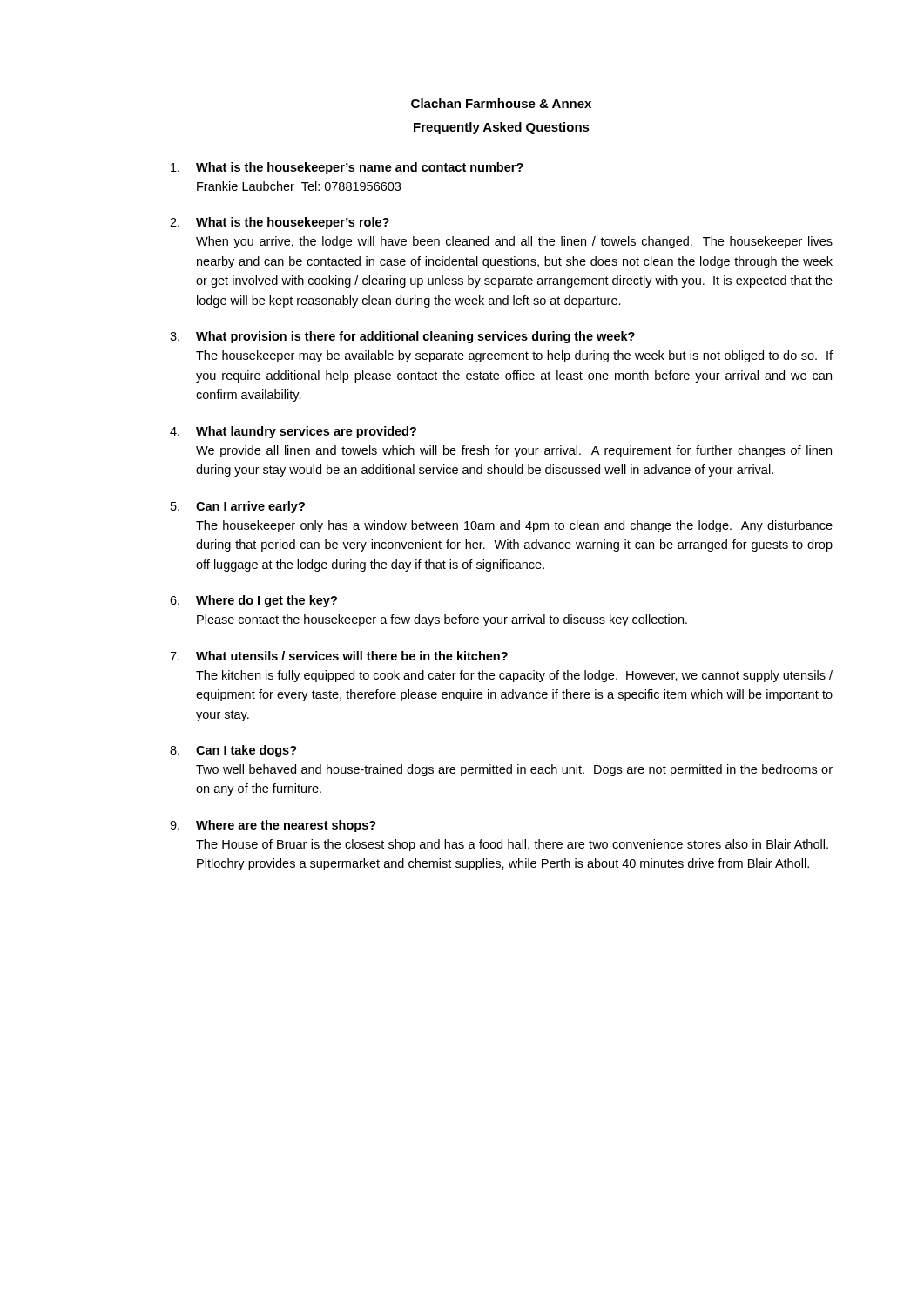The height and width of the screenshot is (1307, 924).
Task: Find the list item with the text "6. Where do I get the"
Action: [x=501, y=612]
